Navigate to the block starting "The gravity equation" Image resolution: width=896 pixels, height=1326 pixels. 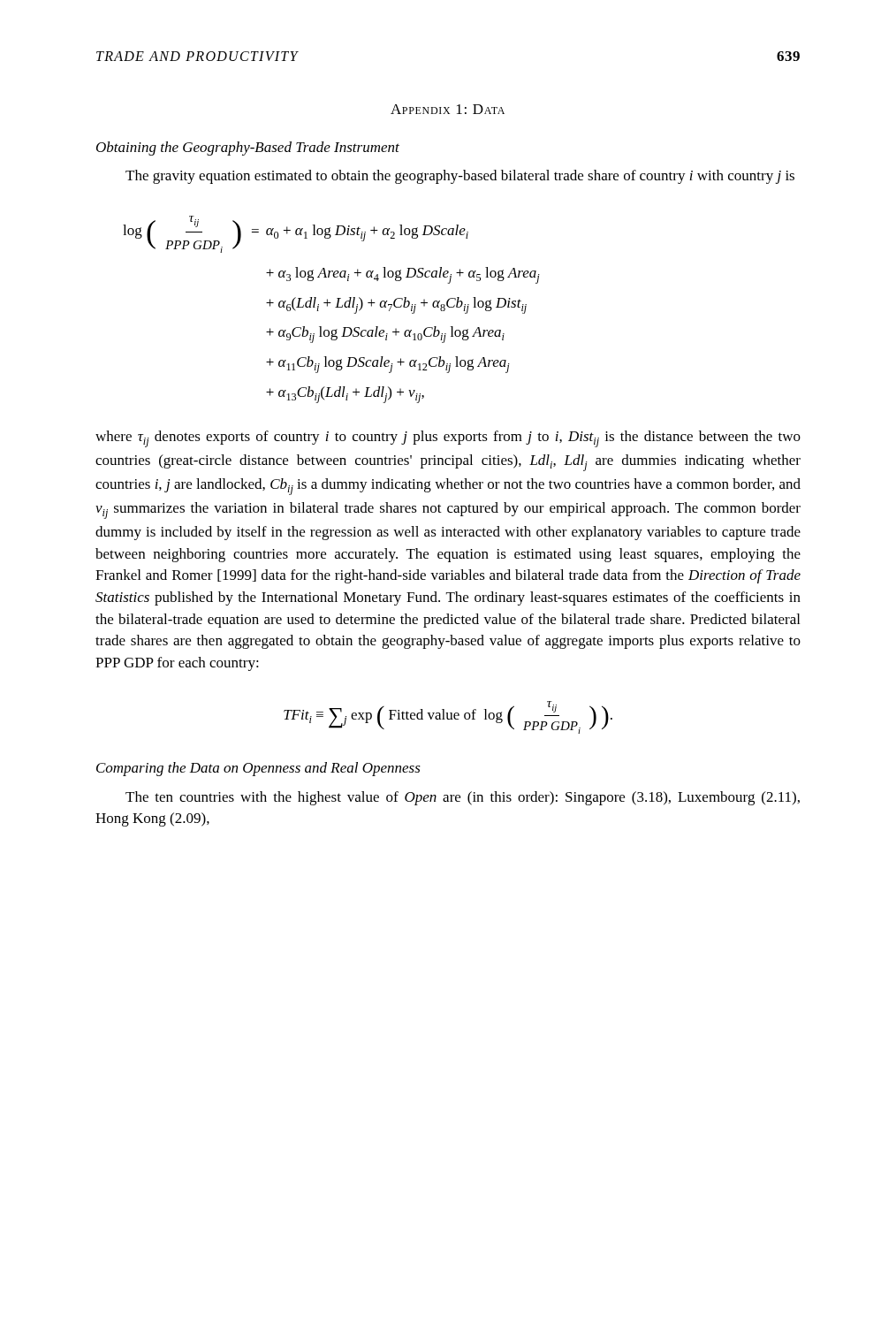(460, 176)
